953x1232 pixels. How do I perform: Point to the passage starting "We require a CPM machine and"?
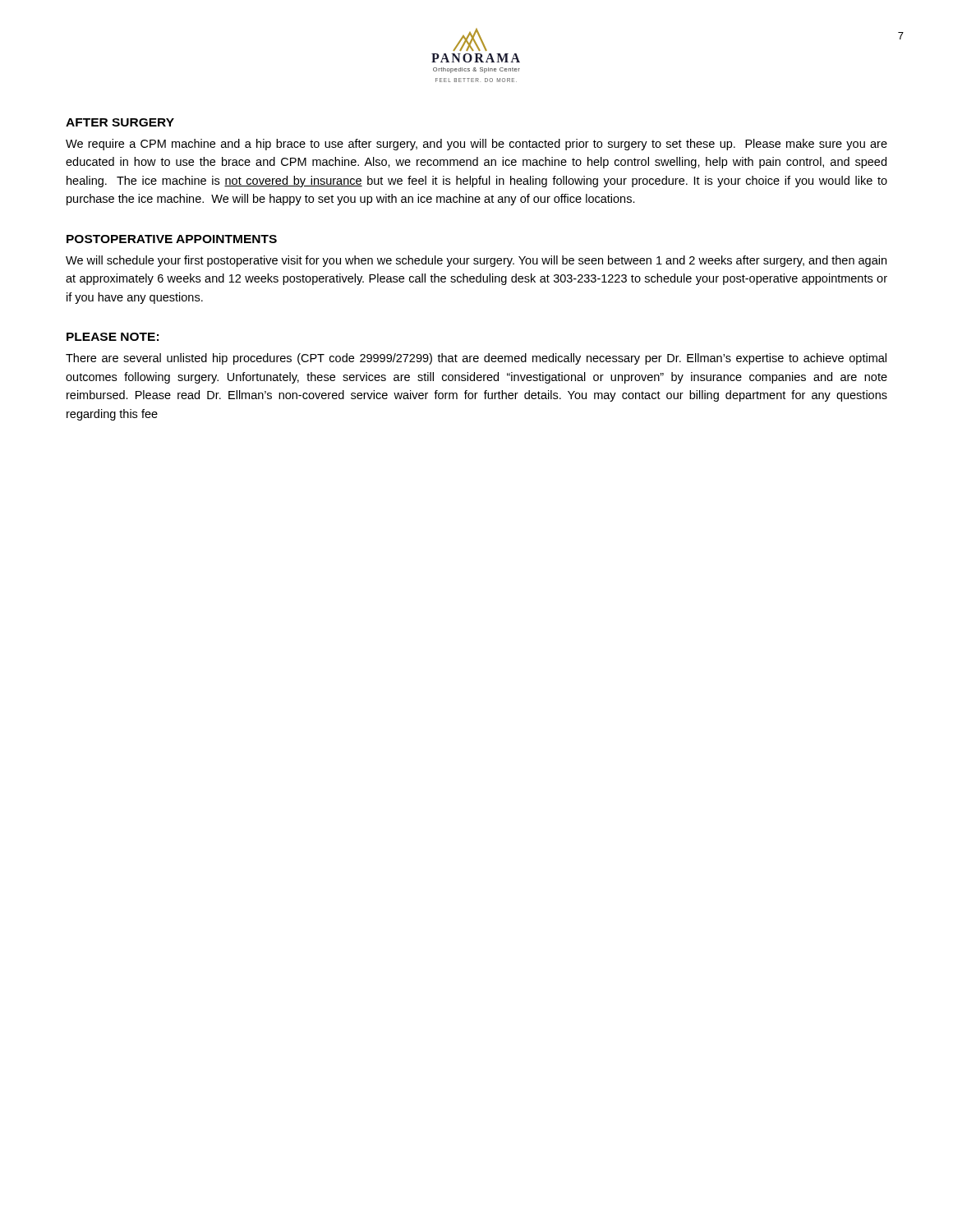[476, 171]
